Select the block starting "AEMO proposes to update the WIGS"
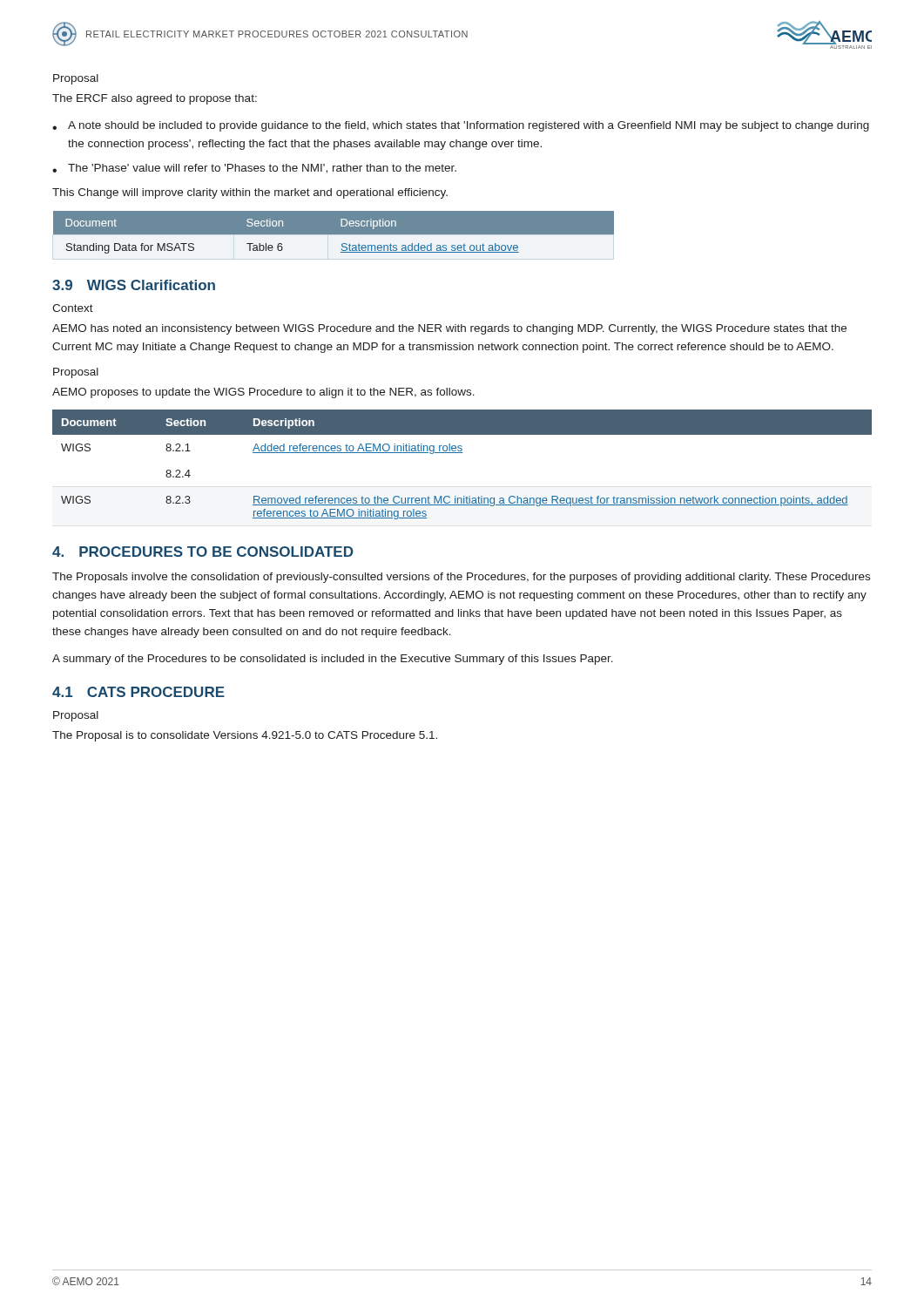 point(264,391)
